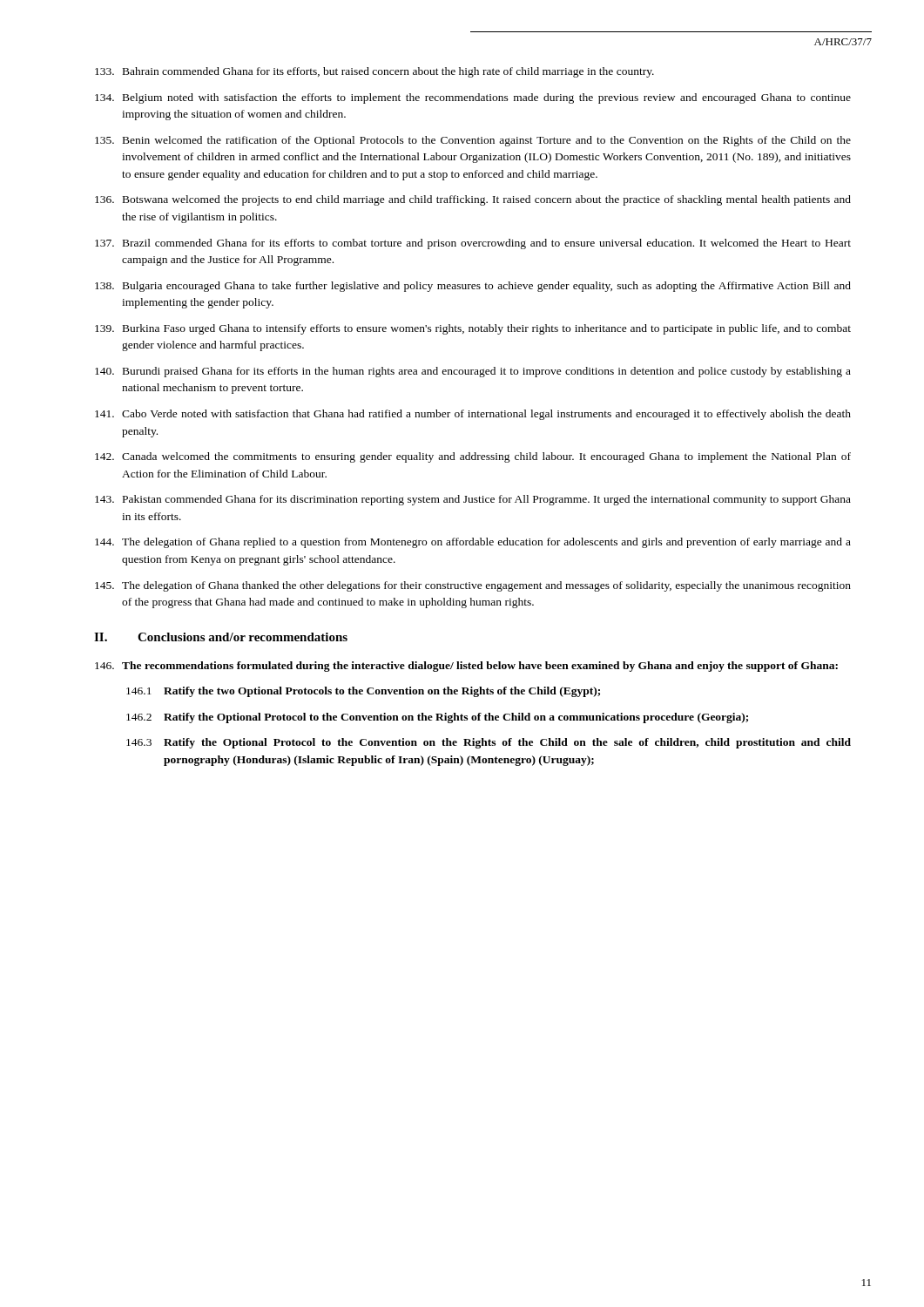Select the text block containing "The recommendations formulated during"
The width and height of the screenshot is (924, 1307).
click(x=472, y=665)
